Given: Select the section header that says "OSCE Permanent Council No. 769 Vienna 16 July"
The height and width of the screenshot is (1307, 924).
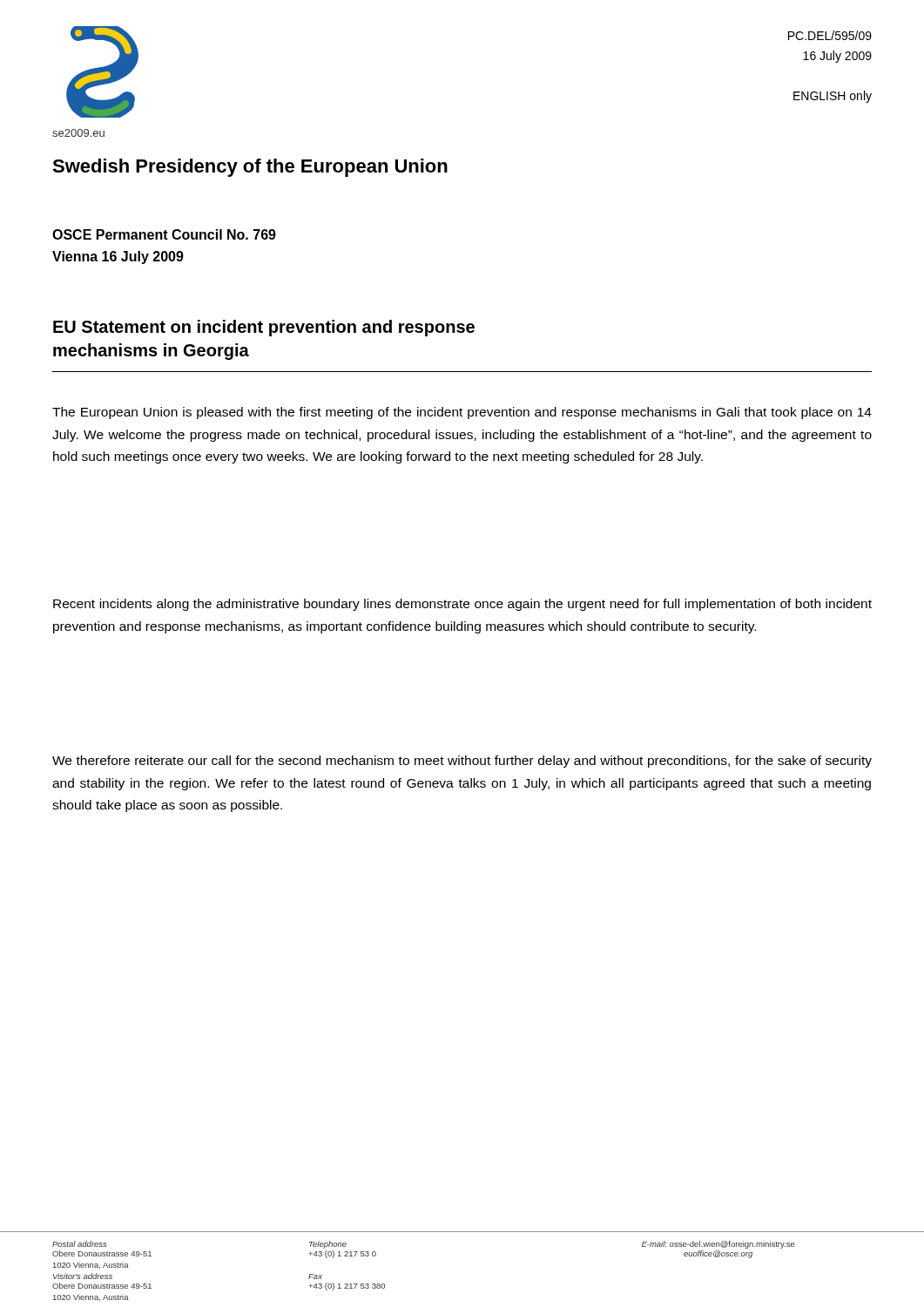Looking at the screenshot, I should click(164, 246).
